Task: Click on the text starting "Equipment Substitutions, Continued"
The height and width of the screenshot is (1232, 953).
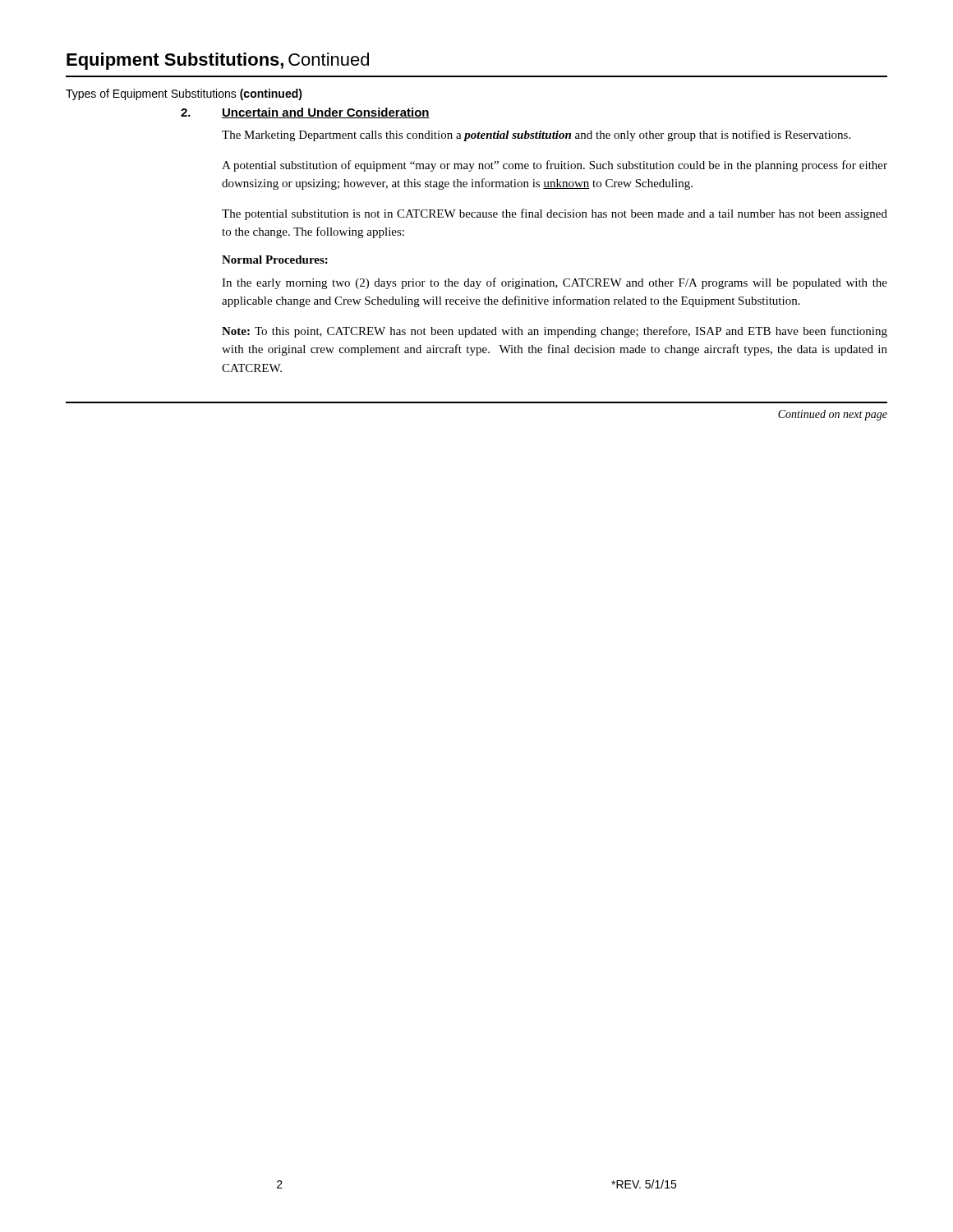Action: click(x=218, y=60)
